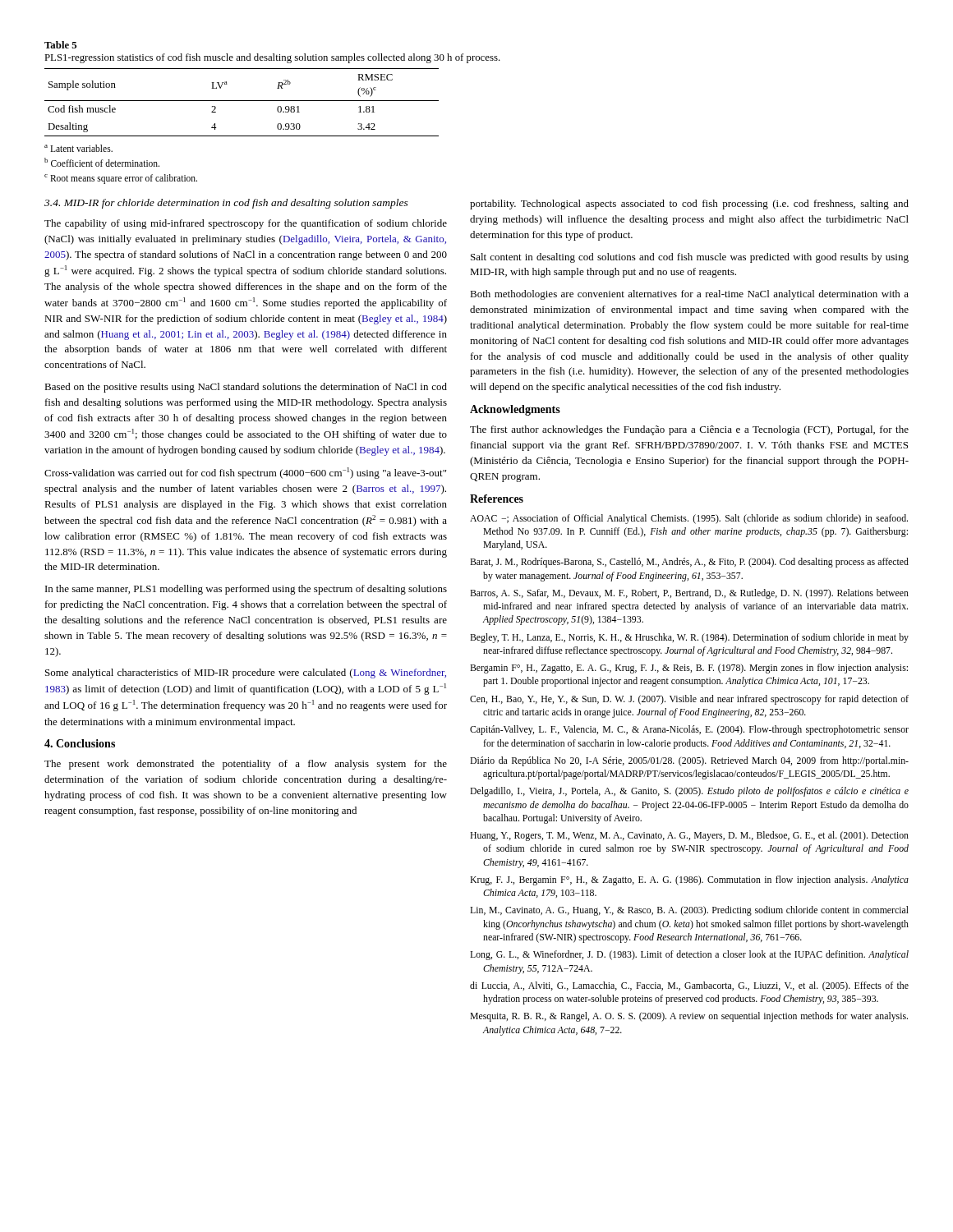The height and width of the screenshot is (1232, 953).
Task: Select the text block with the text "Cross-validation was carried"
Action: pyautogui.click(x=246, y=520)
